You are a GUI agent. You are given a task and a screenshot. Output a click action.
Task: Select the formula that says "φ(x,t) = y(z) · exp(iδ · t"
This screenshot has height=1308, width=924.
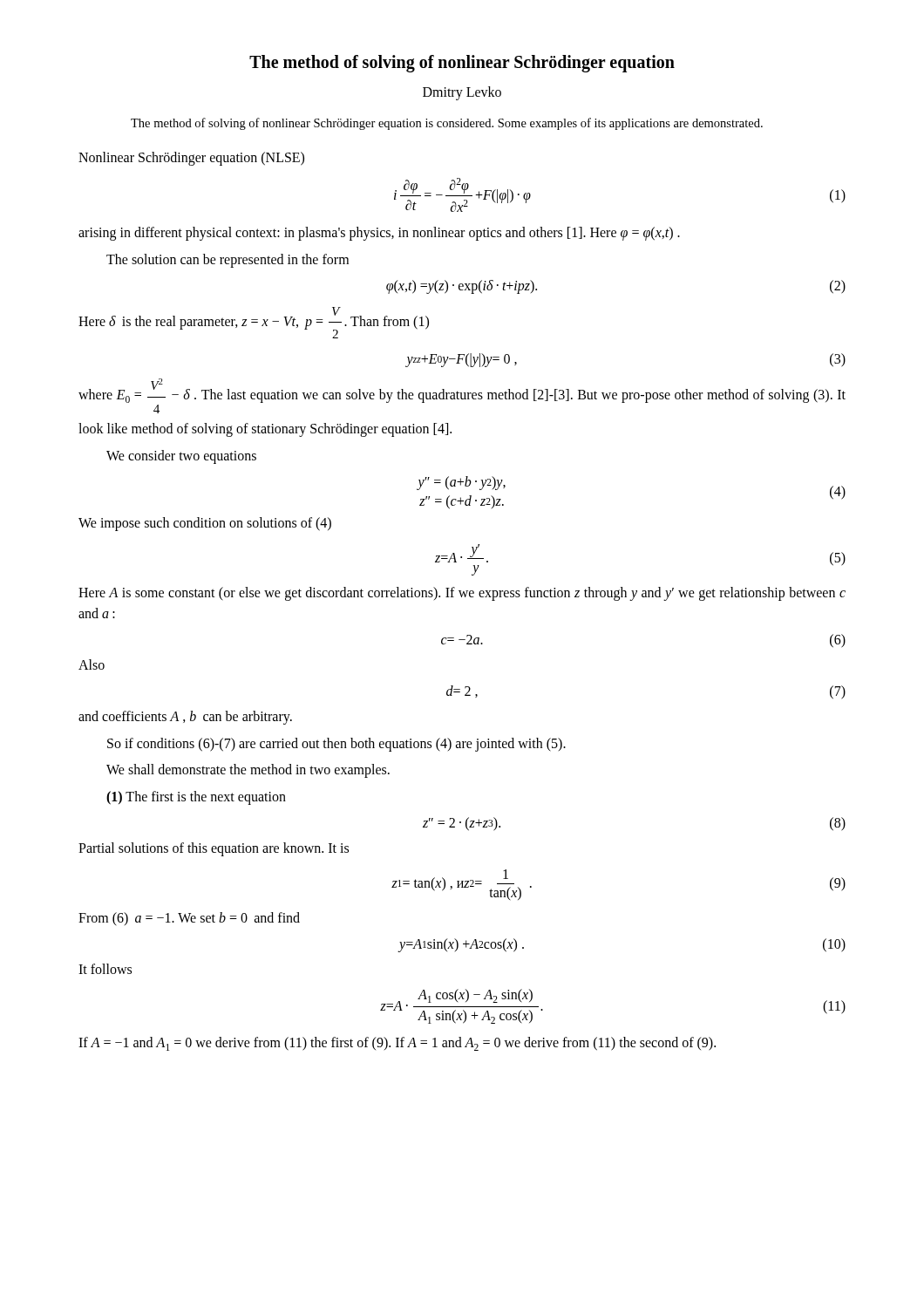tap(462, 286)
